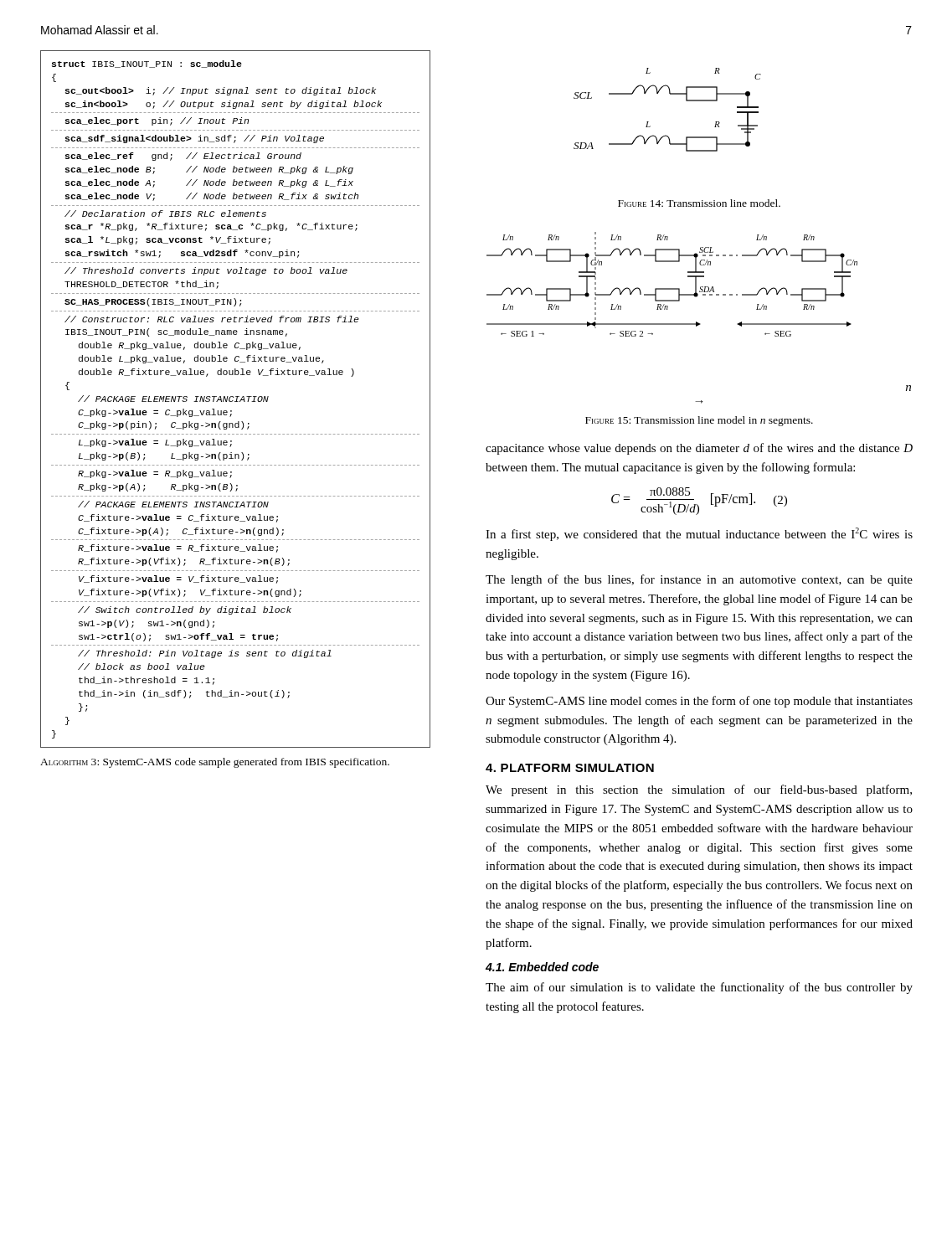Locate the text block that reads "The aim of our"
Image resolution: width=952 pixels, height=1256 pixels.
699,997
